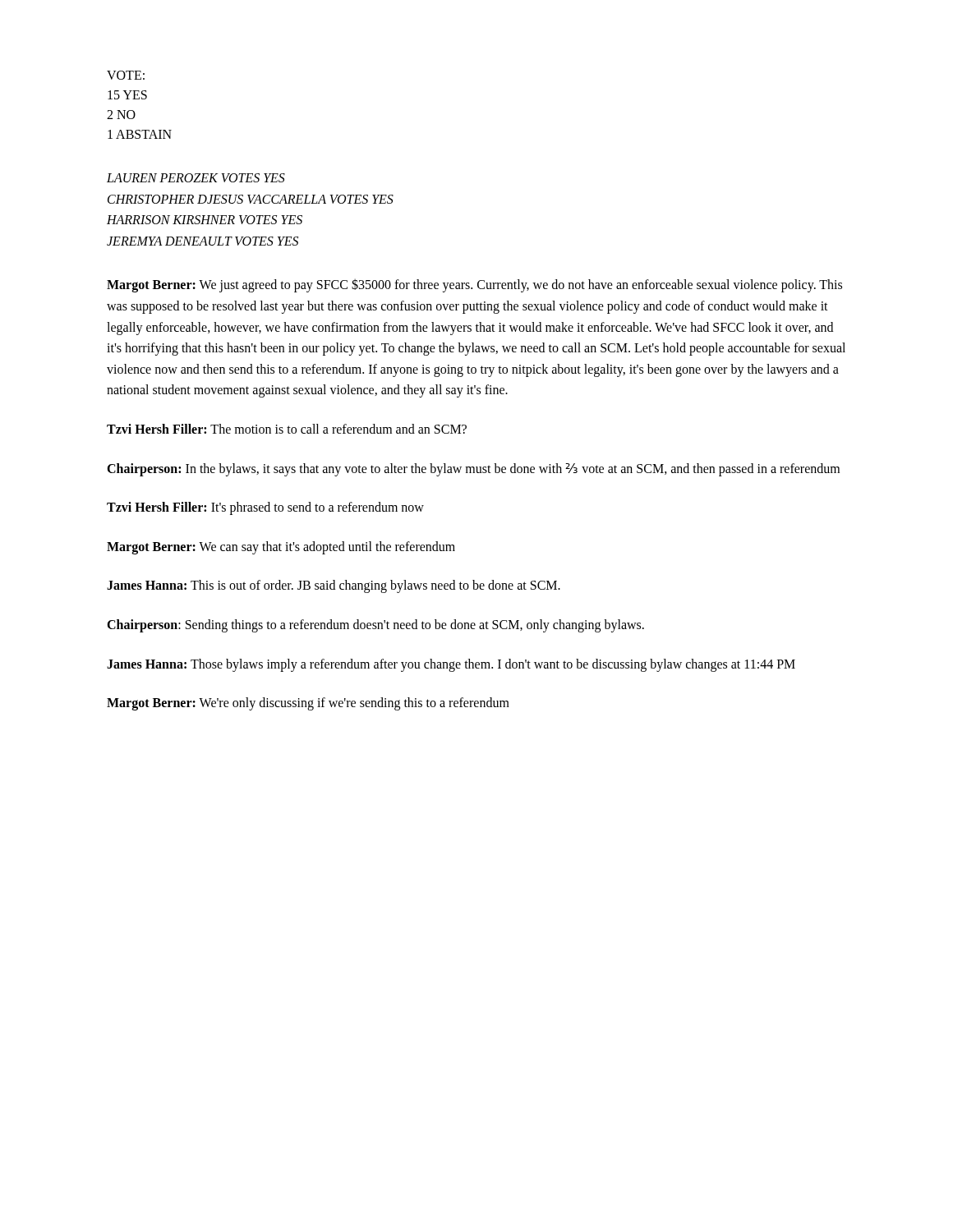Click the passage that begins "Margot Berner: We just agreed"

pyautogui.click(x=476, y=337)
